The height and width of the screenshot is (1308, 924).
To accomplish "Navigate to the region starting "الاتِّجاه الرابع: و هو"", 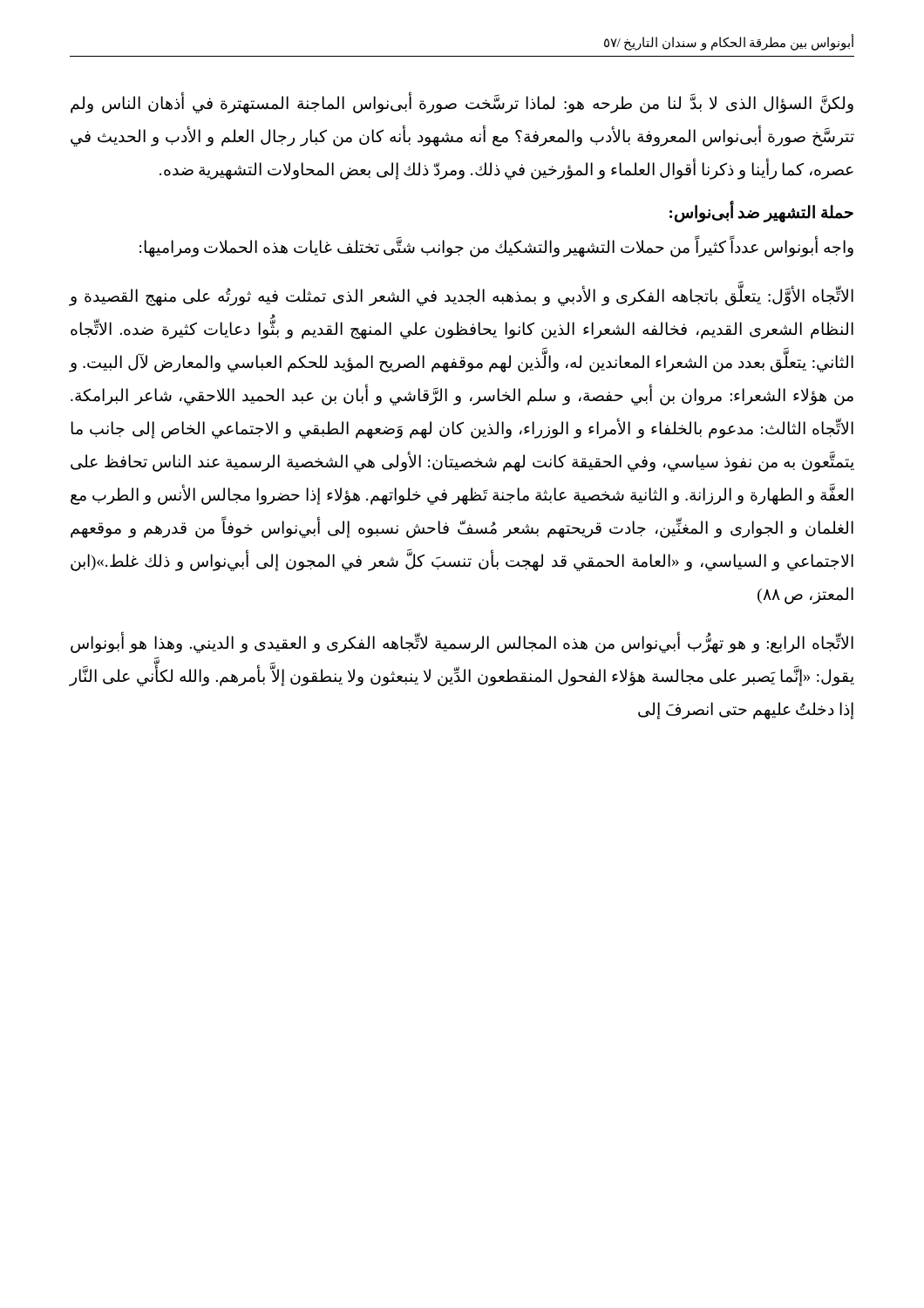I will 462,676.
